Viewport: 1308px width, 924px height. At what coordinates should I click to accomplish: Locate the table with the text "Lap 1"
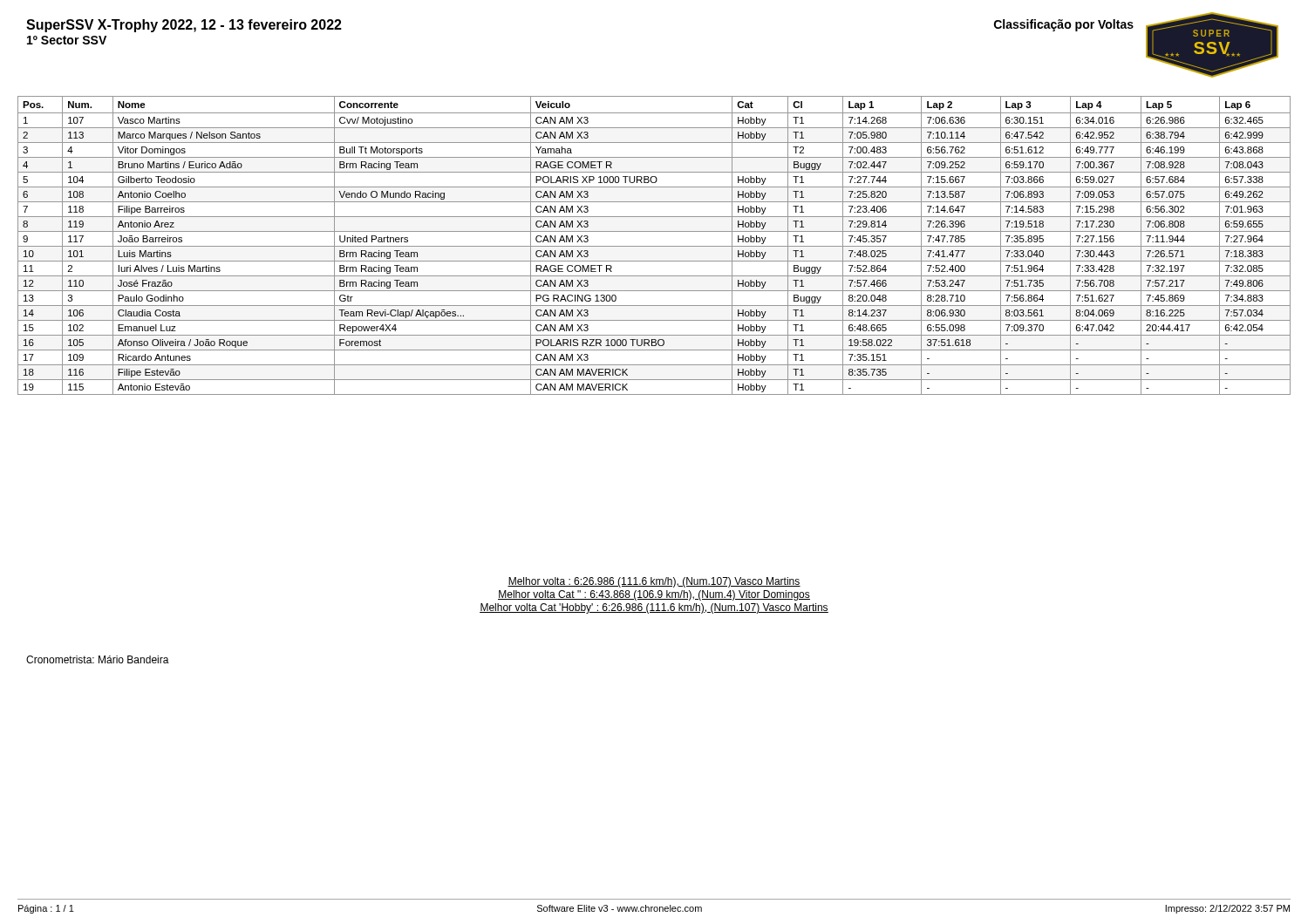pos(654,245)
